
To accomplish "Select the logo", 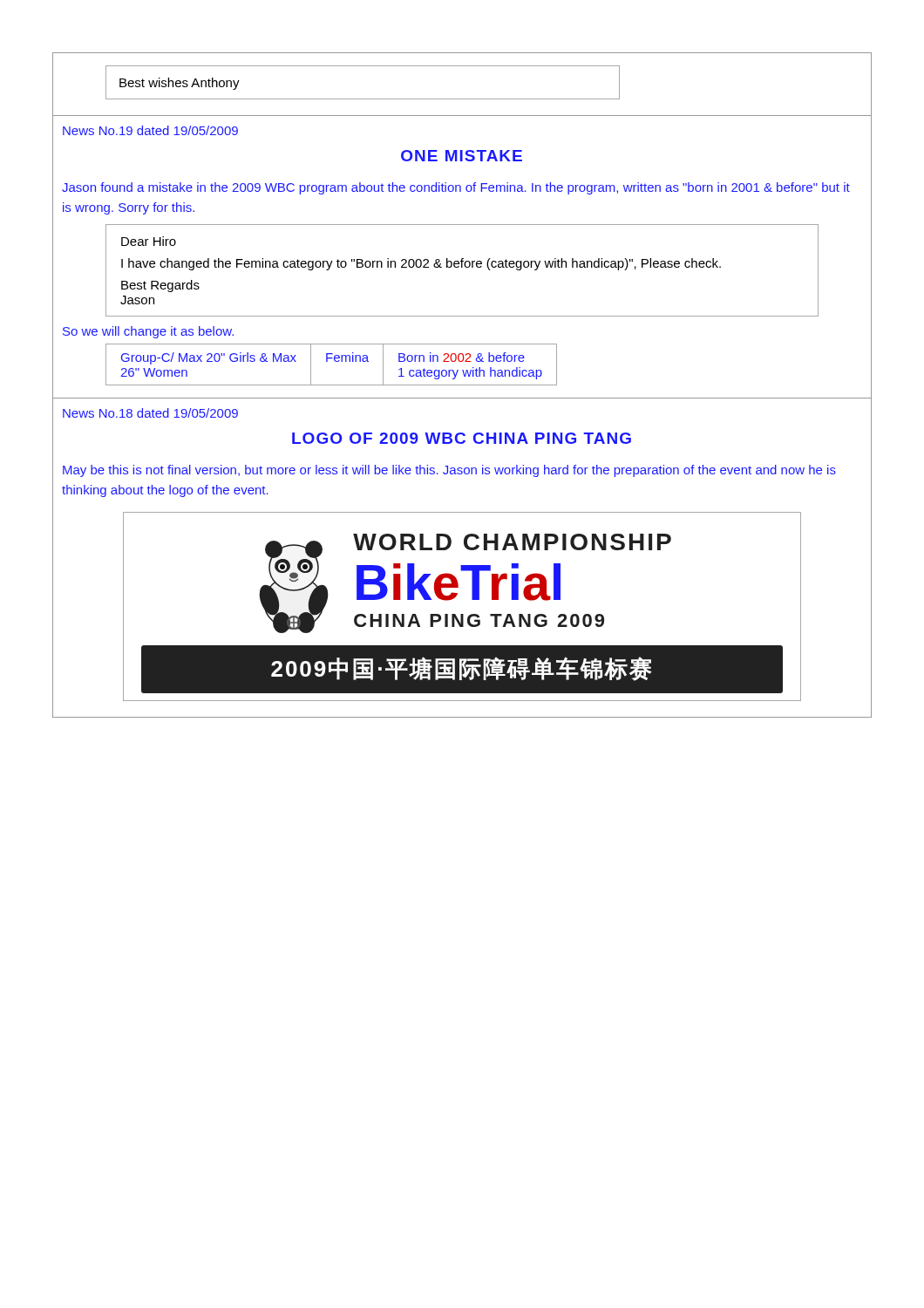I will 462,606.
